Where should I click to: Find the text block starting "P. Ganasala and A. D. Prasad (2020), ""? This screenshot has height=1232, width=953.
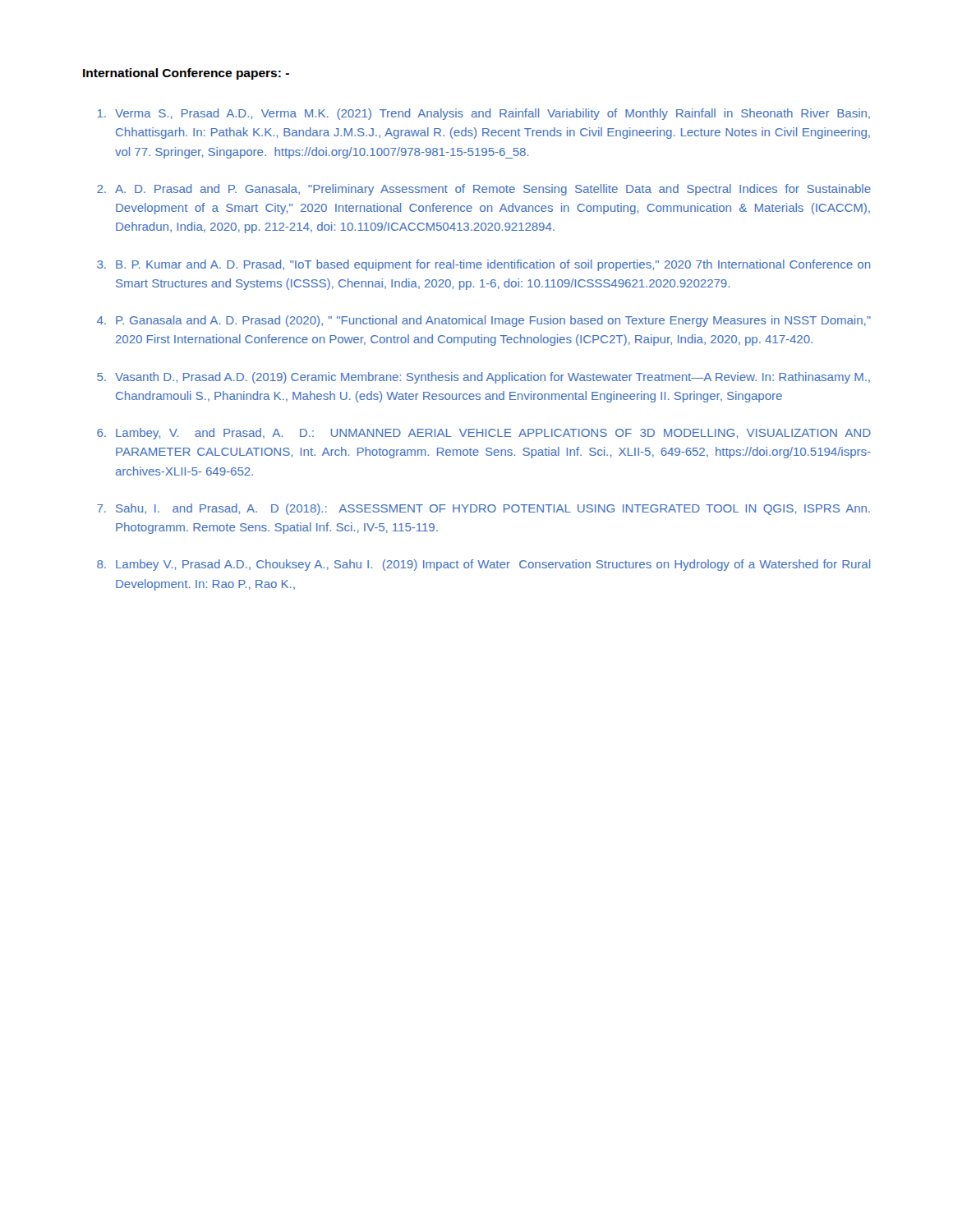[493, 330]
